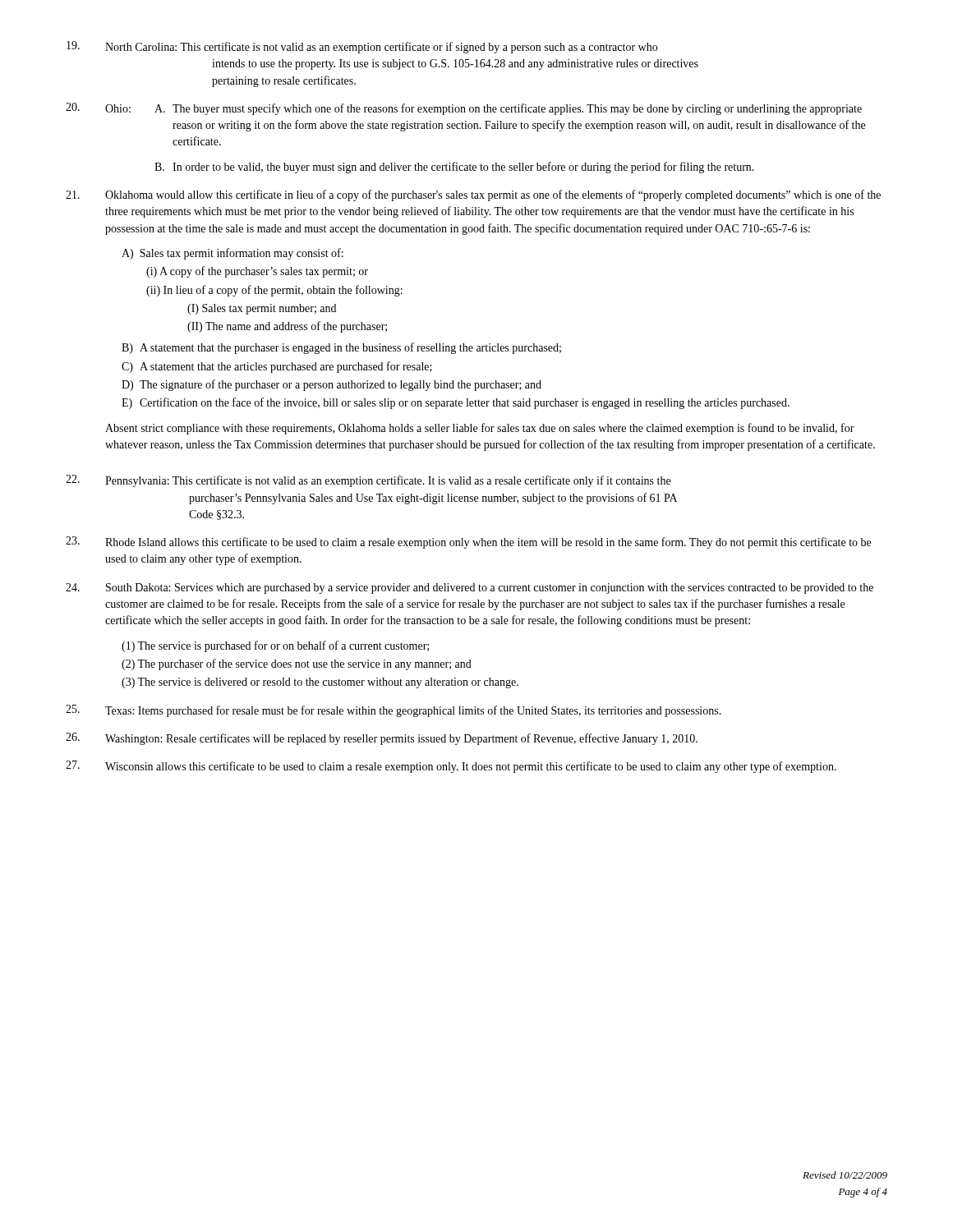
Task: Click on the list item that says "23. Rhode Island allows this certificate"
Action: (476, 551)
